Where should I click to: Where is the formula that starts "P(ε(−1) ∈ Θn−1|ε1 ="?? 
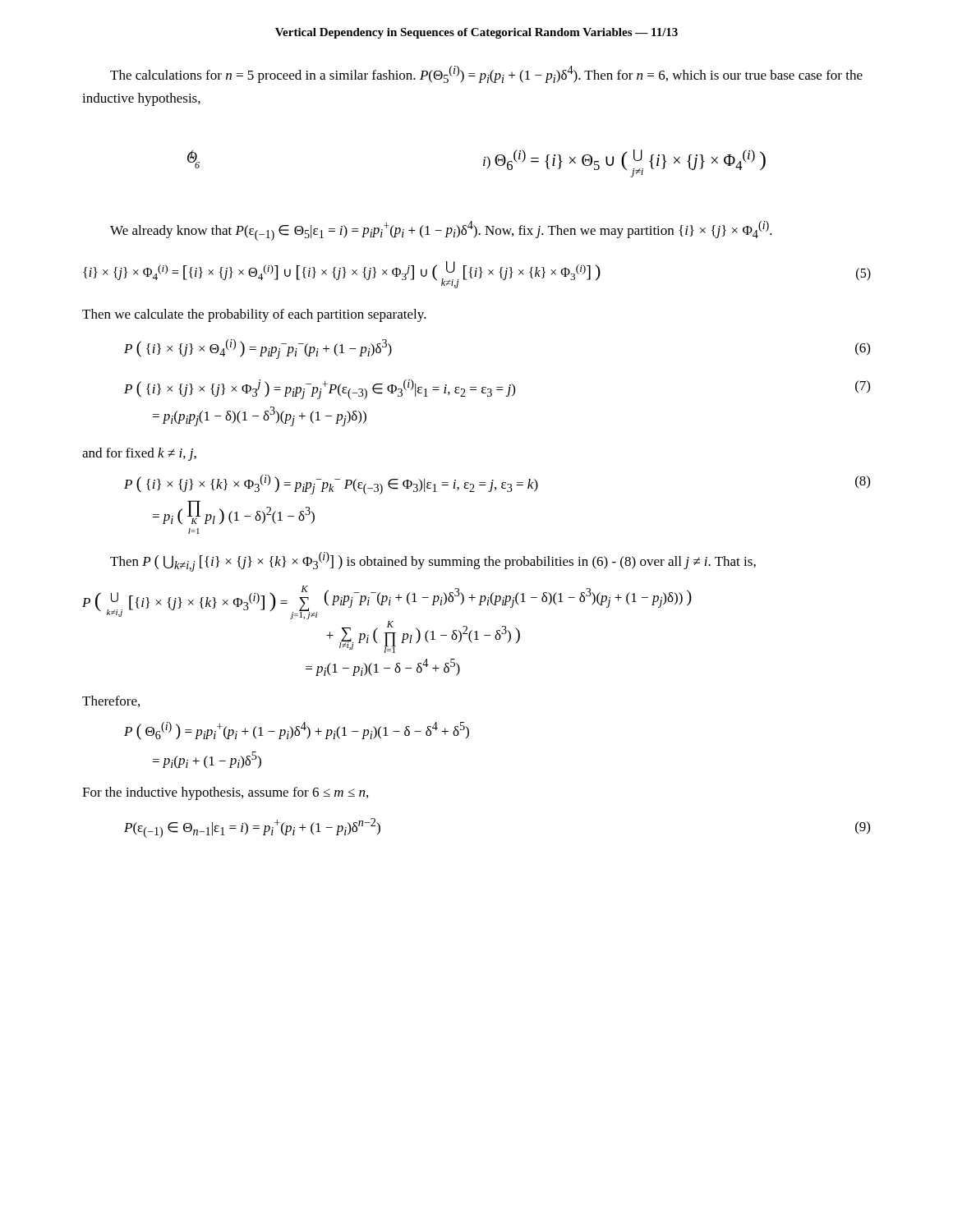[243, 827]
